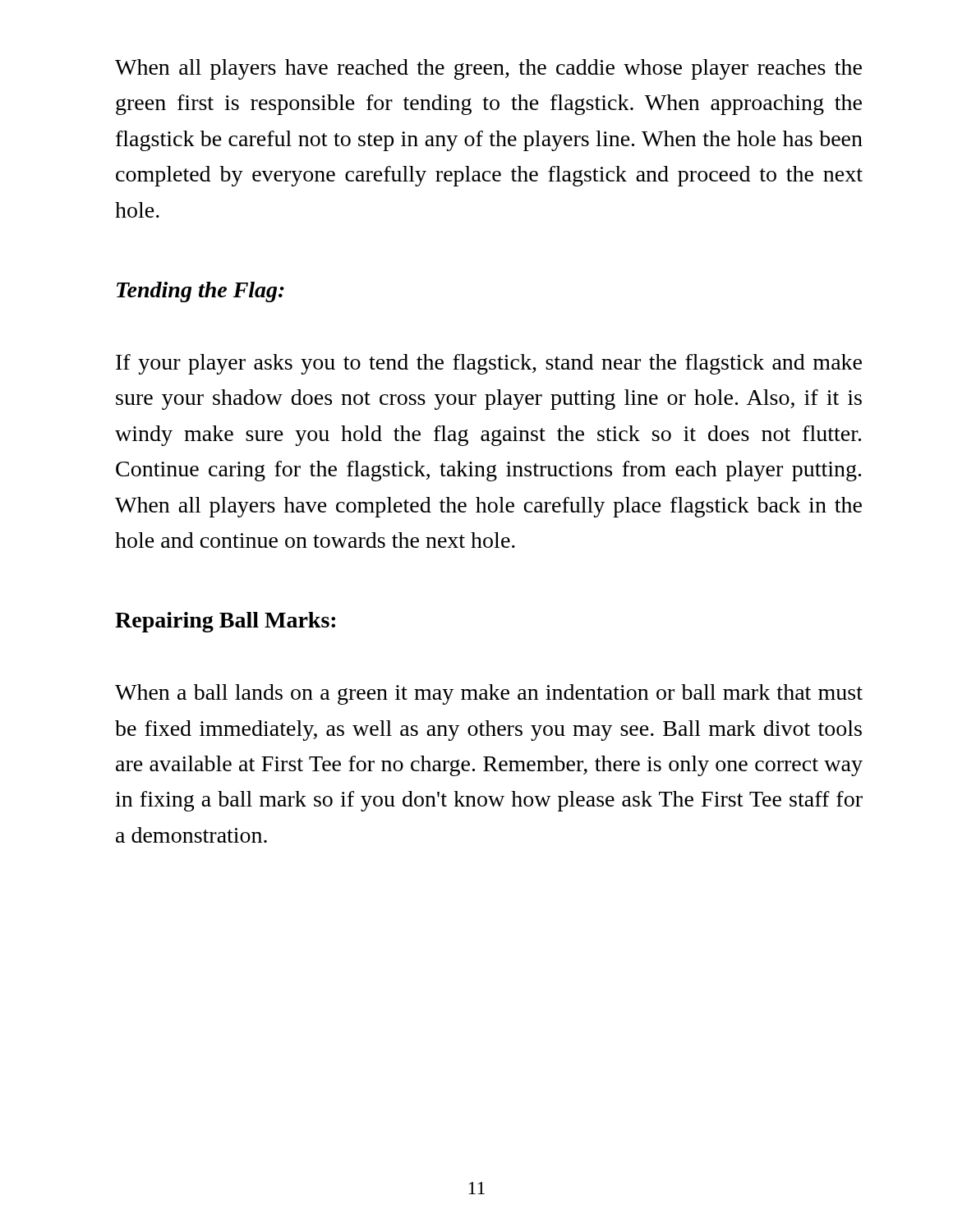Image resolution: width=953 pixels, height=1232 pixels.
Task: Click on the section header containing "Tending the Flag:"
Action: [200, 289]
